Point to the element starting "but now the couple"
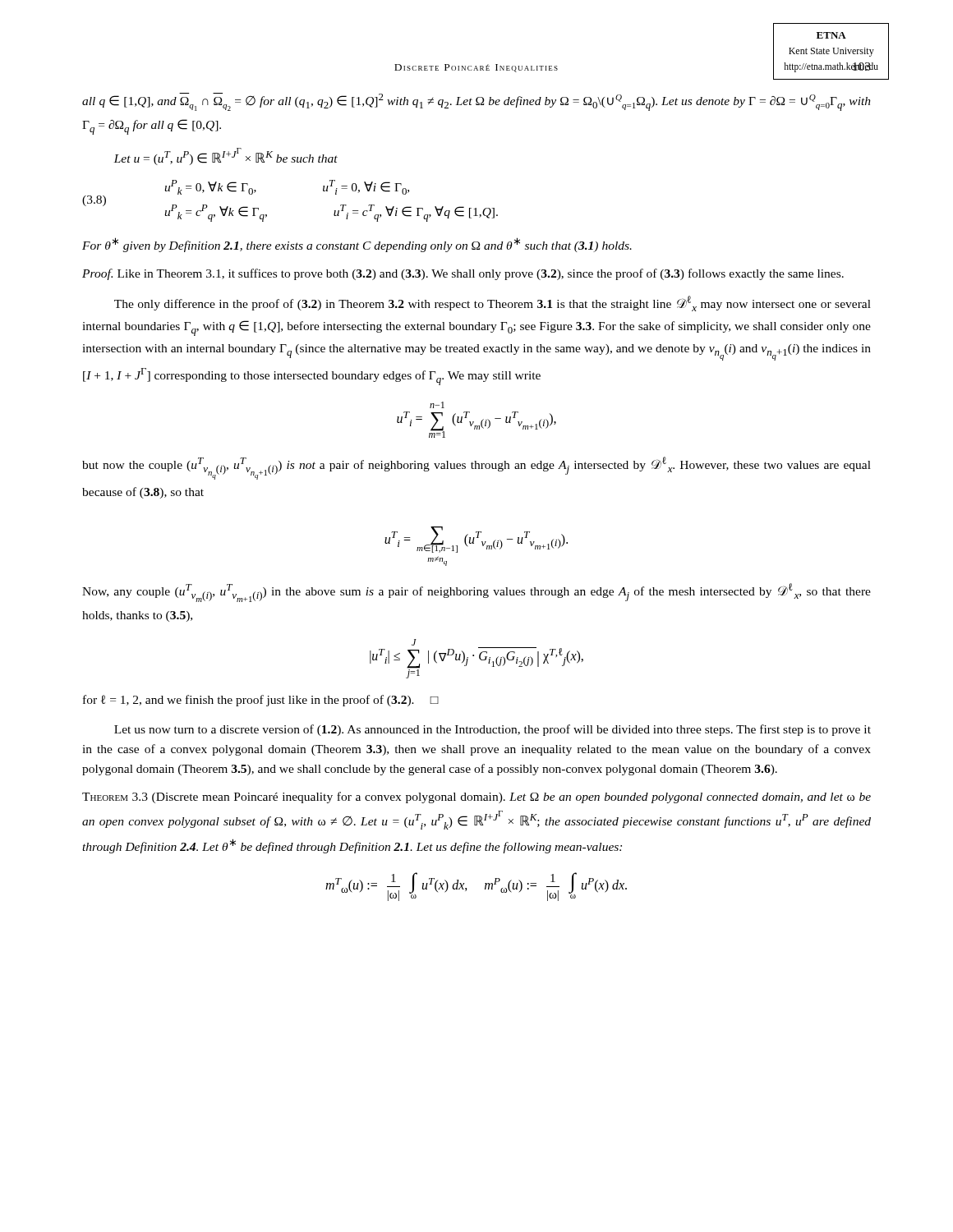This screenshot has height=1232, width=953. click(476, 476)
